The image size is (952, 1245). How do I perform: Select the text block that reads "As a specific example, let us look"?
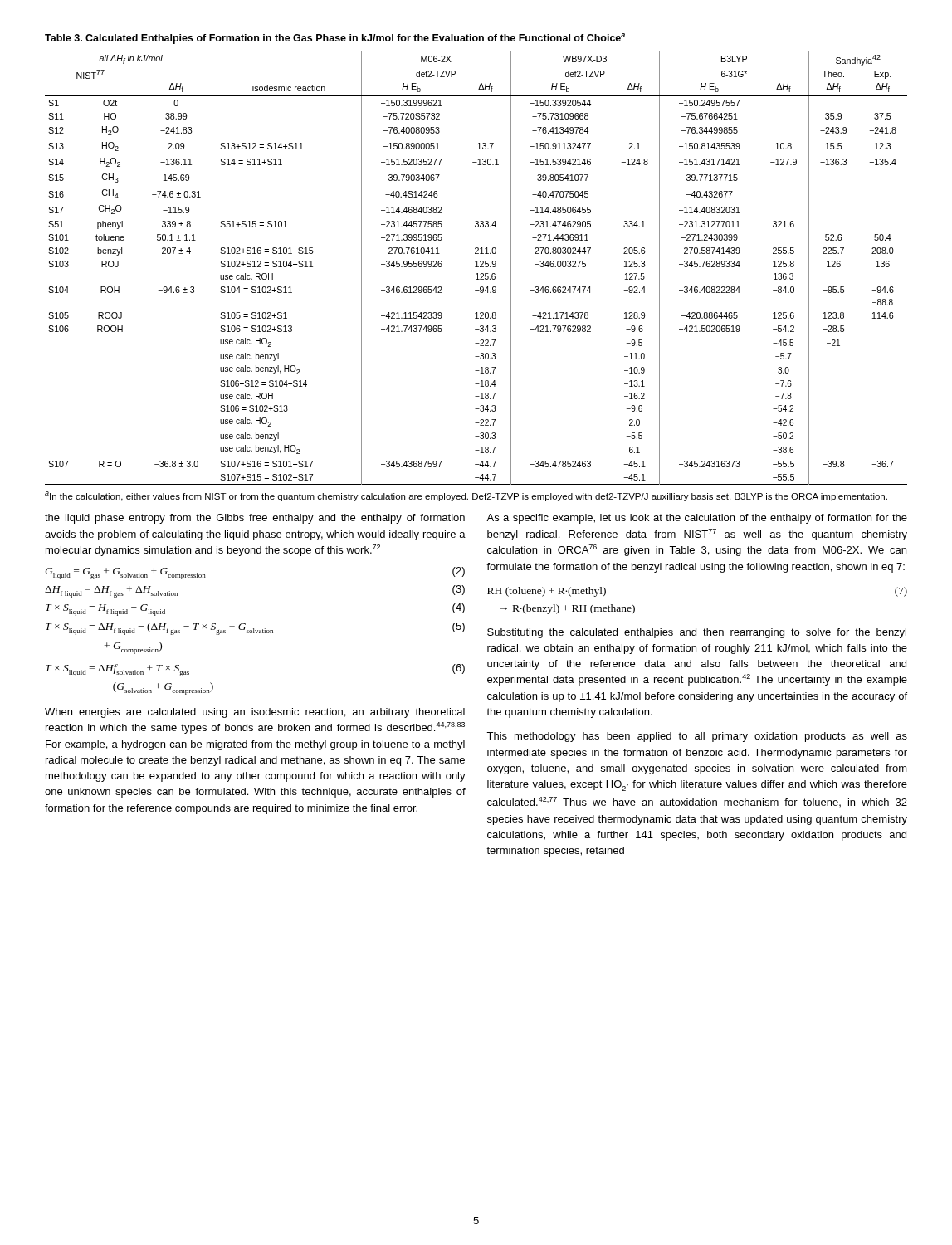click(x=697, y=542)
